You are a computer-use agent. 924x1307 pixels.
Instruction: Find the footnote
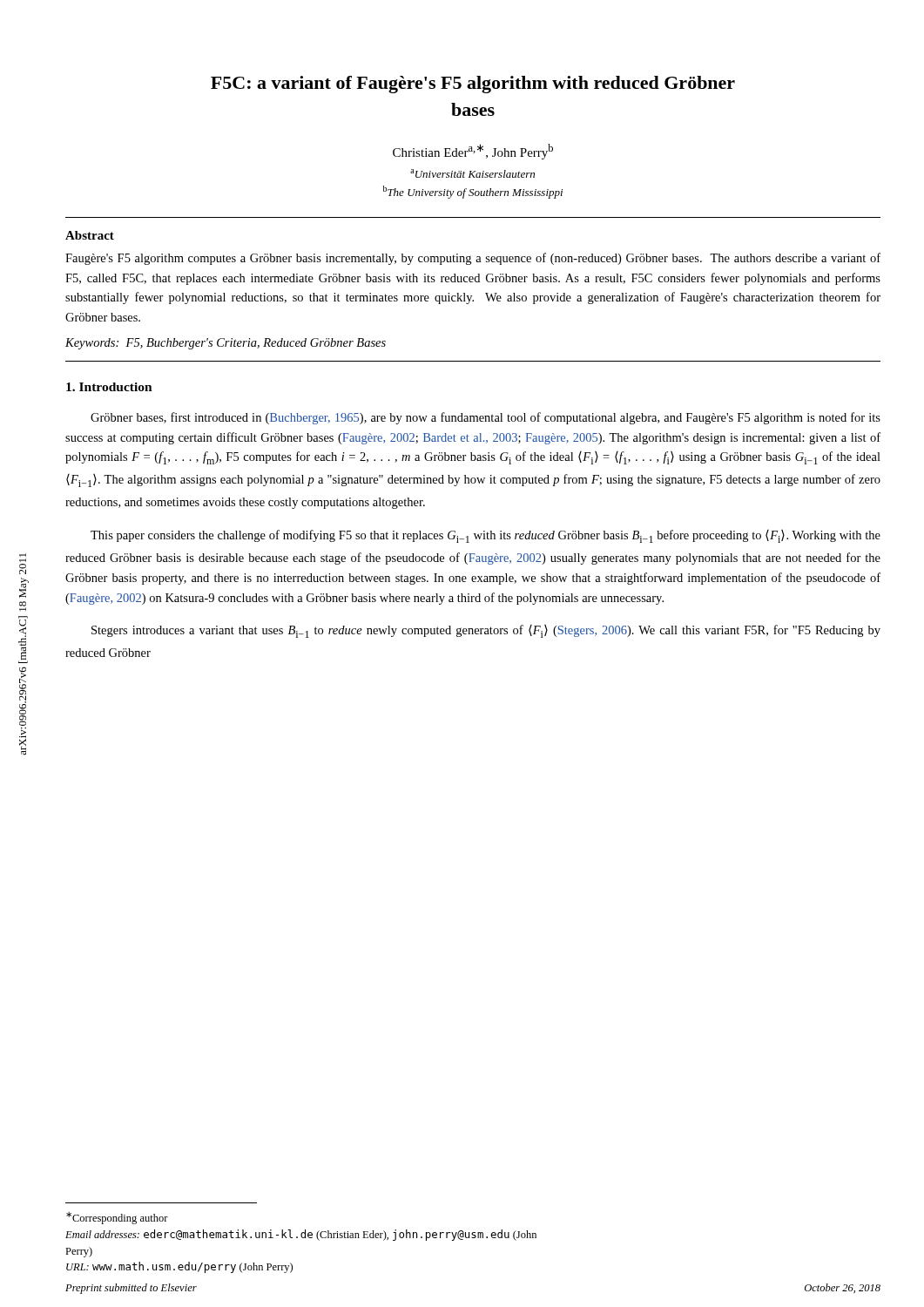point(301,1241)
